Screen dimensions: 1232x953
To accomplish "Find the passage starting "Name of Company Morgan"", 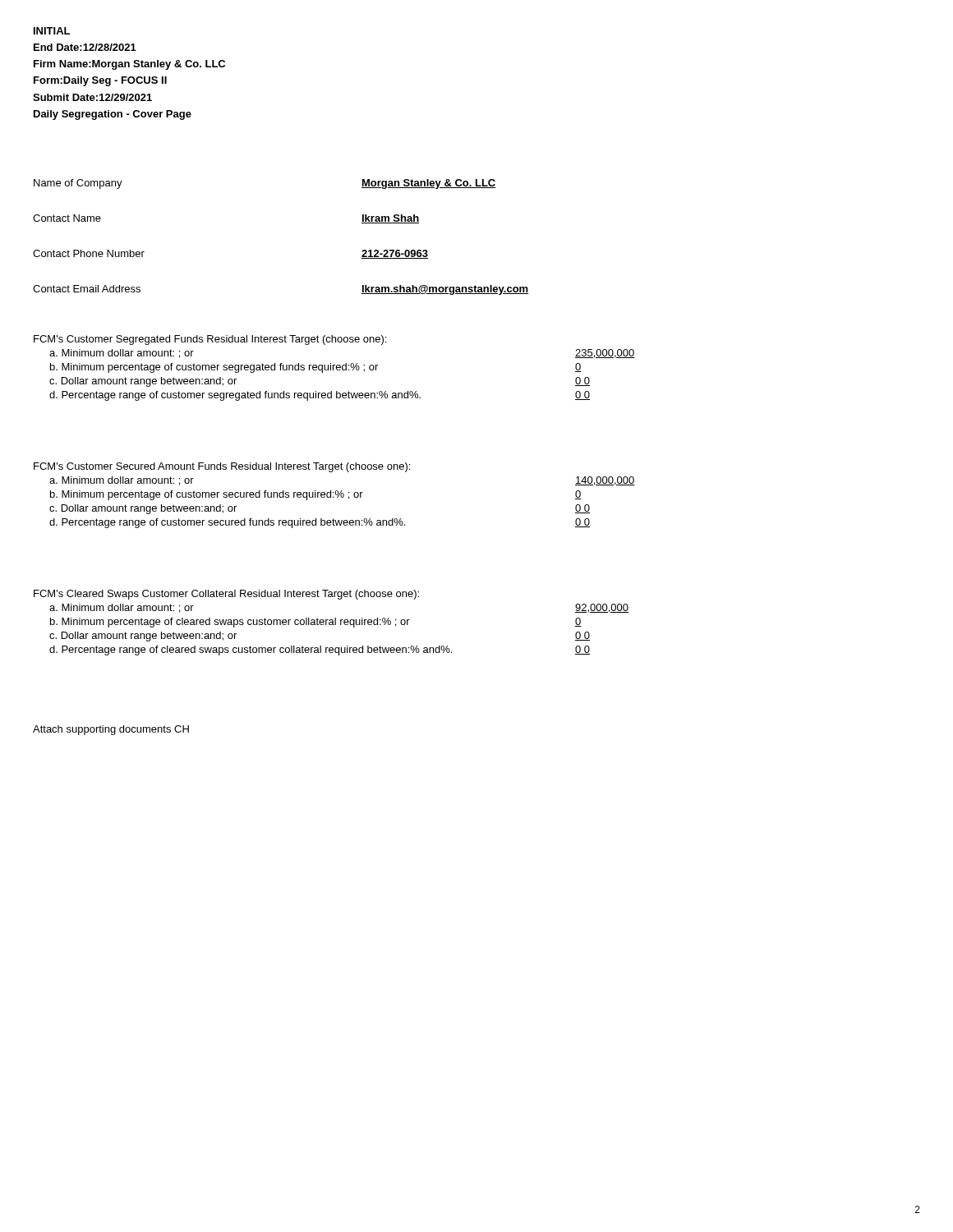I will 79,185.
